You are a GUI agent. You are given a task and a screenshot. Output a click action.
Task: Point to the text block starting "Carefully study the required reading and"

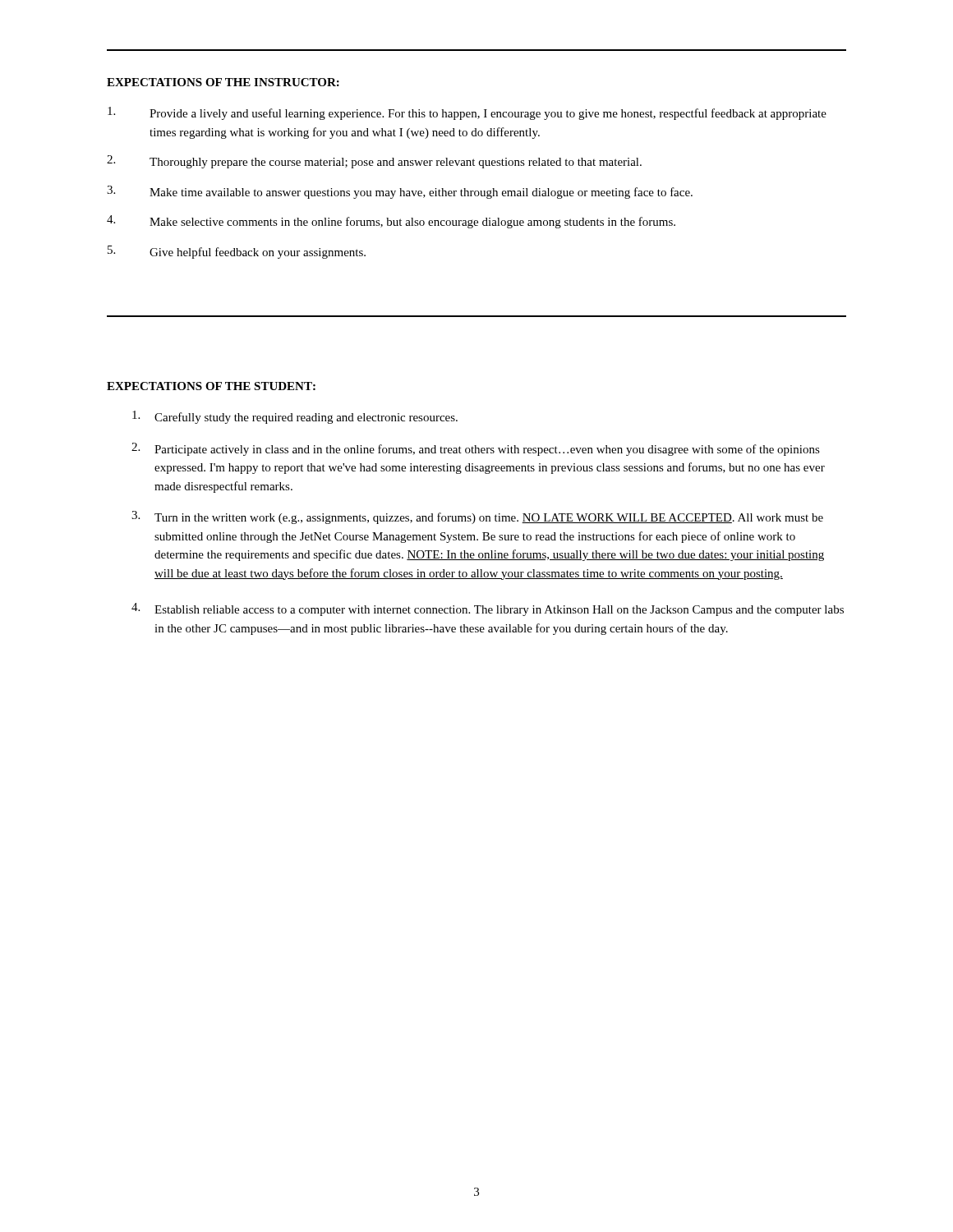point(295,417)
